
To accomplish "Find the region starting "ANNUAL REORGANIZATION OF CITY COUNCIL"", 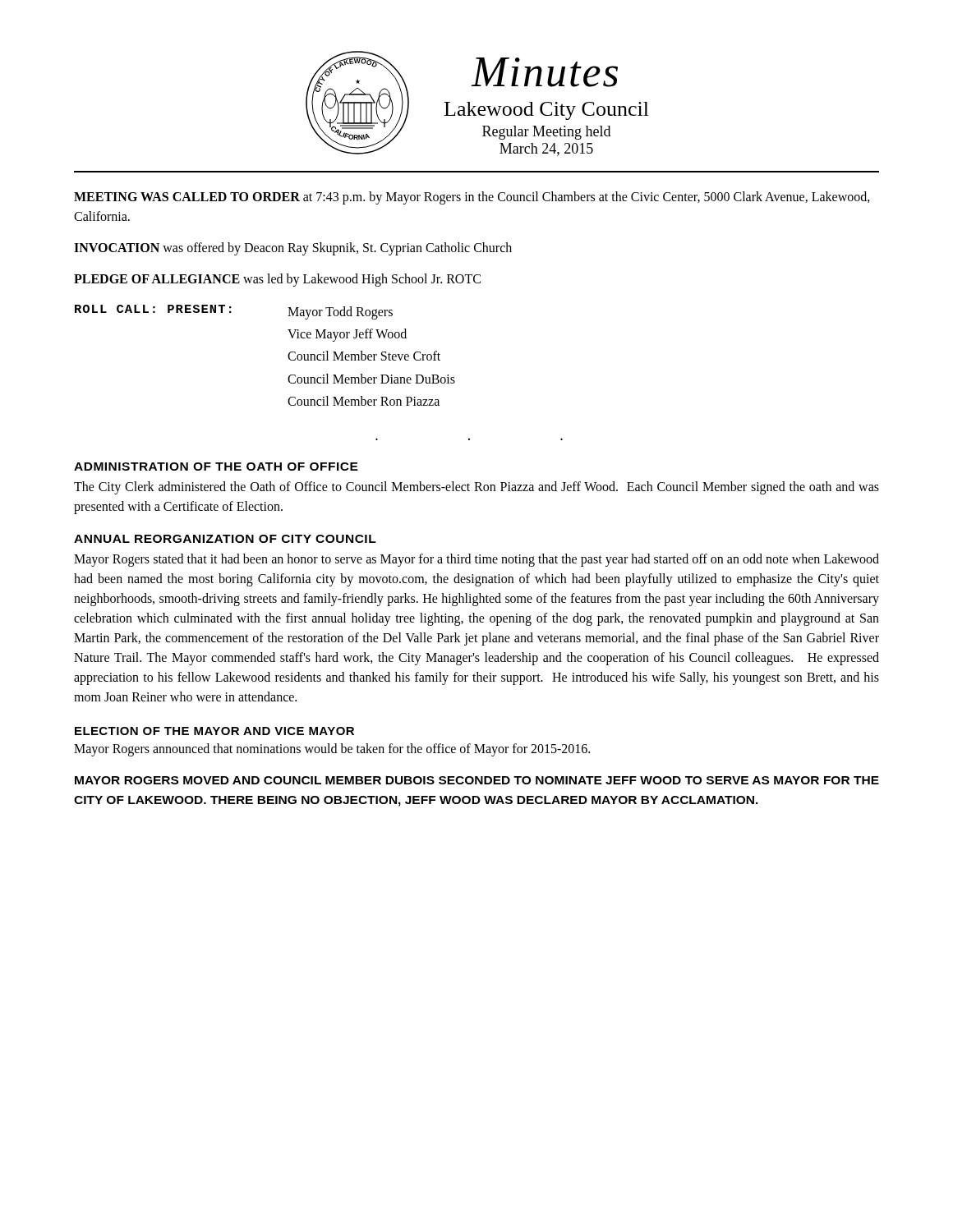I will (225, 538).
